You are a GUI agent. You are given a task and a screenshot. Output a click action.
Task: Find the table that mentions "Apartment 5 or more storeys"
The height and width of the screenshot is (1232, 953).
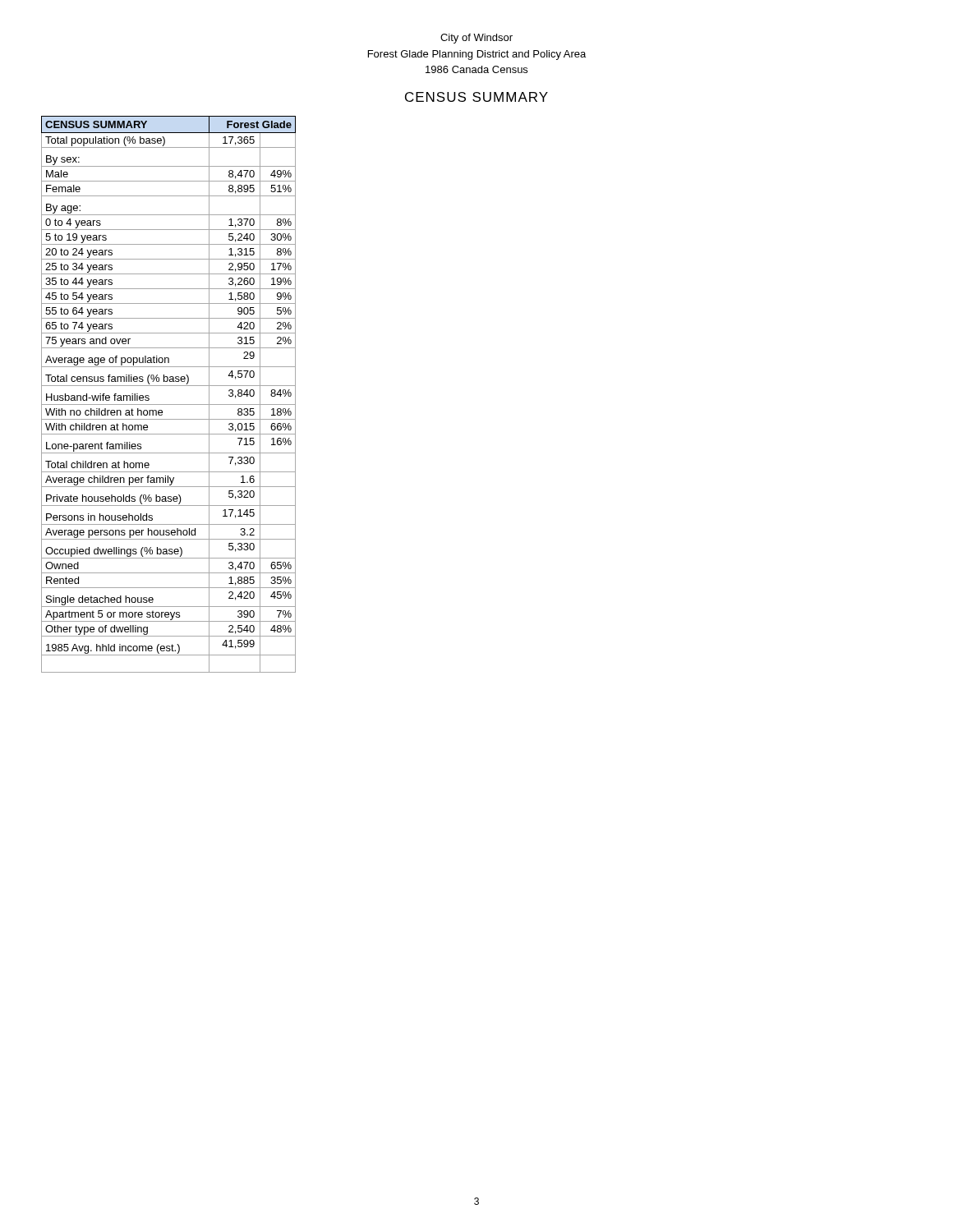[497, 394]
